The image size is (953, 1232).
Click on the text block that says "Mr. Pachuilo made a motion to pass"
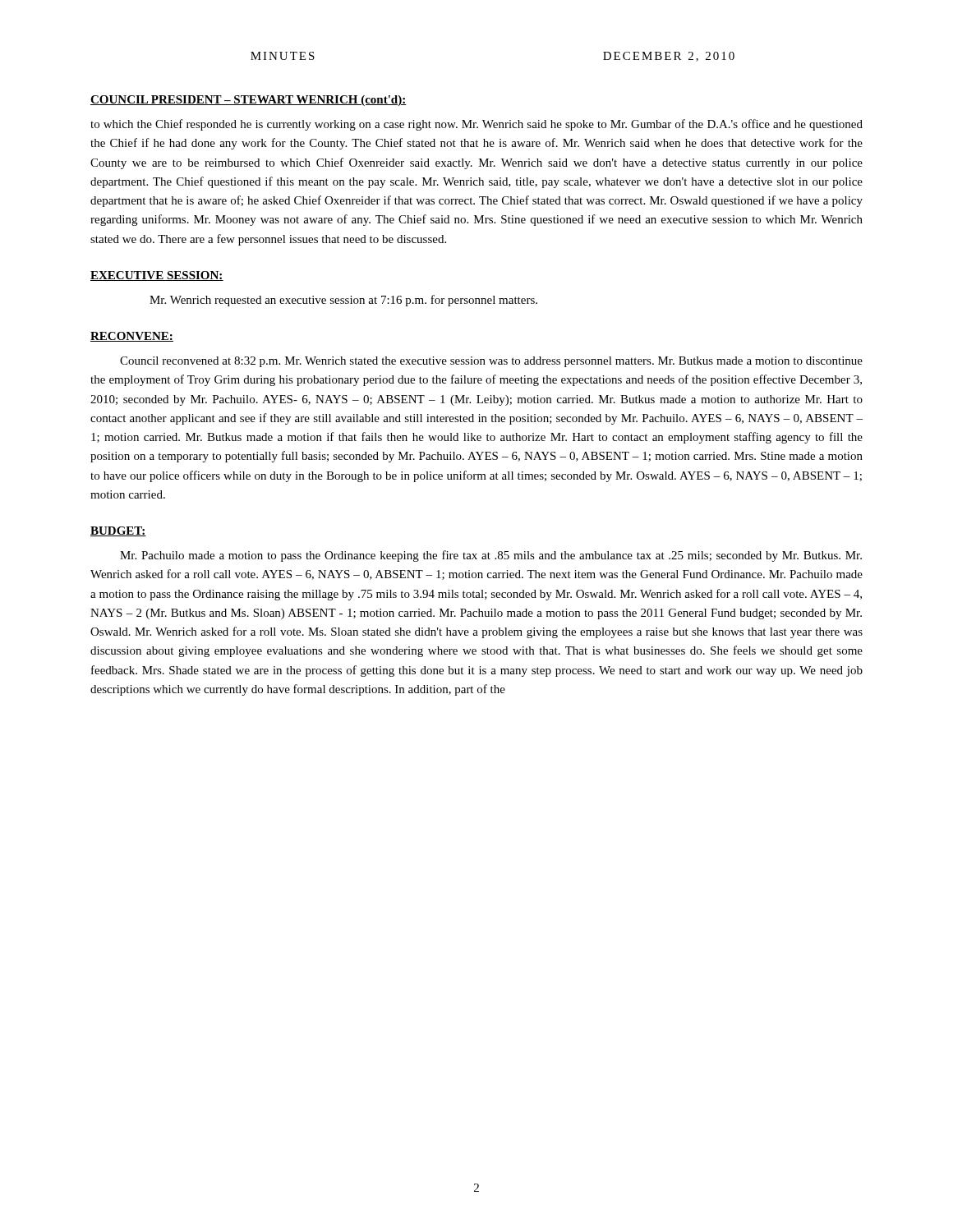coord(476,622)
